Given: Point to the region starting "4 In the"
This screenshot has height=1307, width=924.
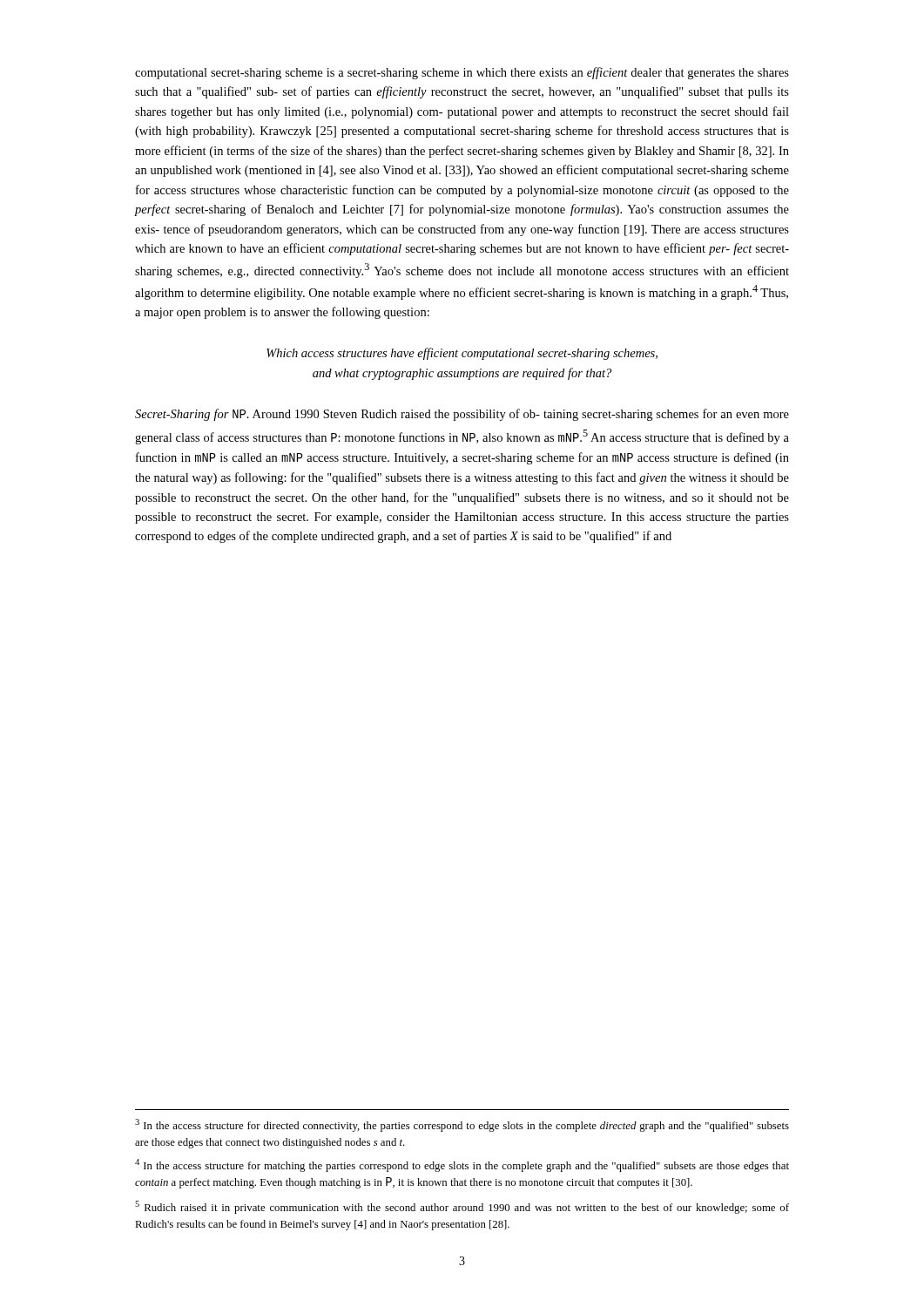Looking at the screenshot, I should point(462,1174).
